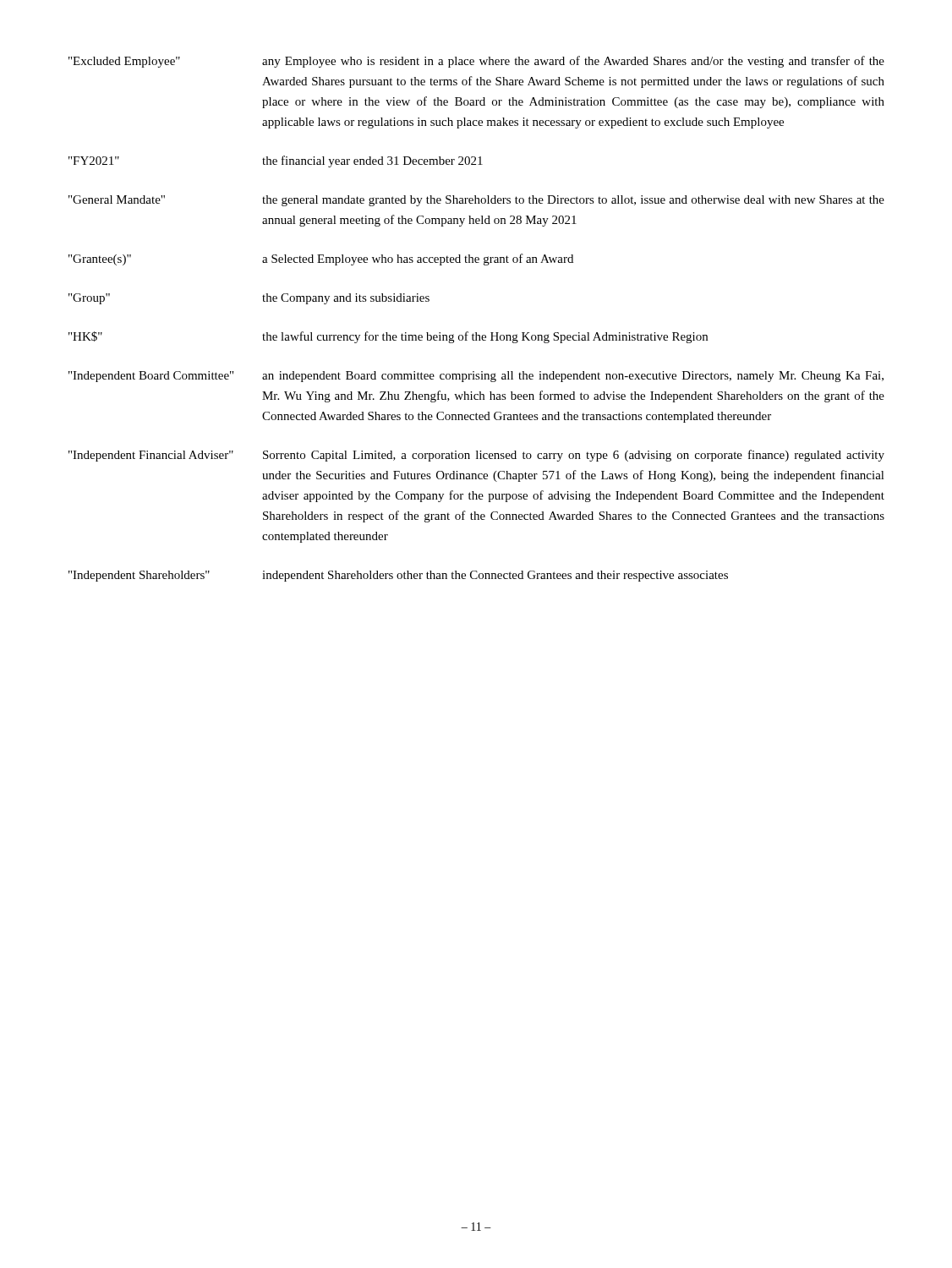The width and height of the screenshot is (952, 1268).
Task: Select the region starting ""Independent Board Committee" an independent Board committee"
Action: pos(476,396)
